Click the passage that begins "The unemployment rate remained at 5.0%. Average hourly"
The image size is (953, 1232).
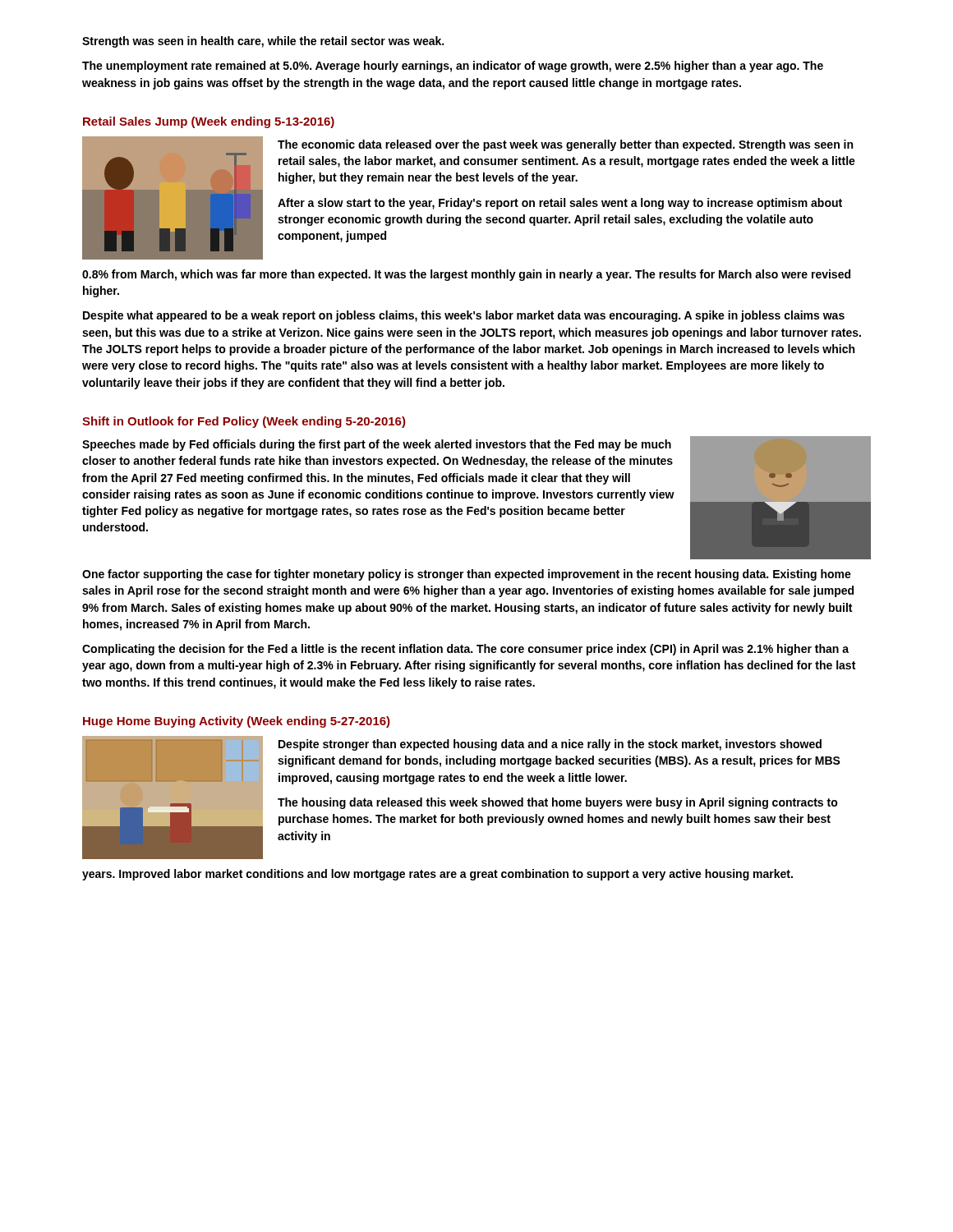pyautogui.click(x=476, y=74)
